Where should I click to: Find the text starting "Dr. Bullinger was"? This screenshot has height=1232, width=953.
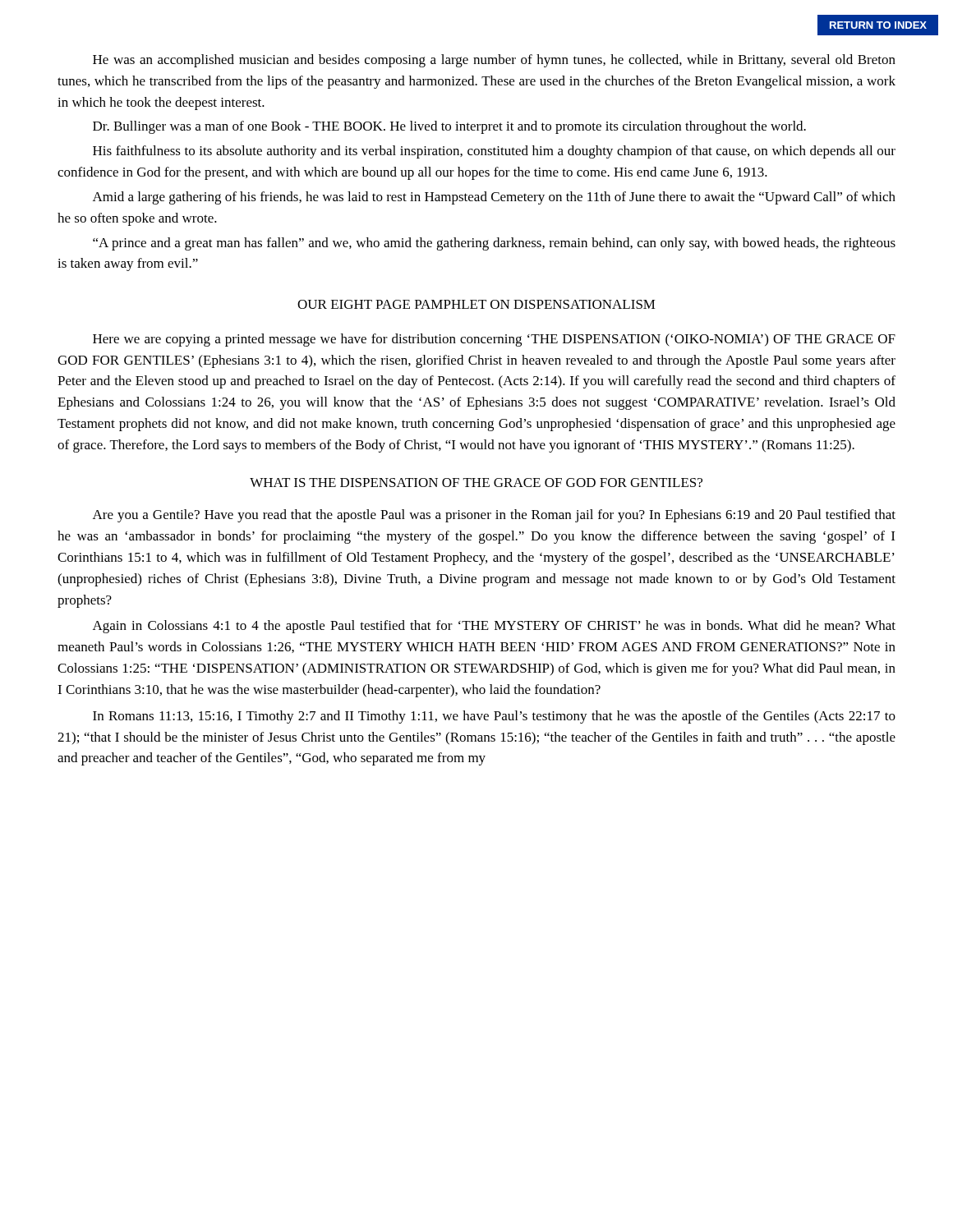pos(476,127)
